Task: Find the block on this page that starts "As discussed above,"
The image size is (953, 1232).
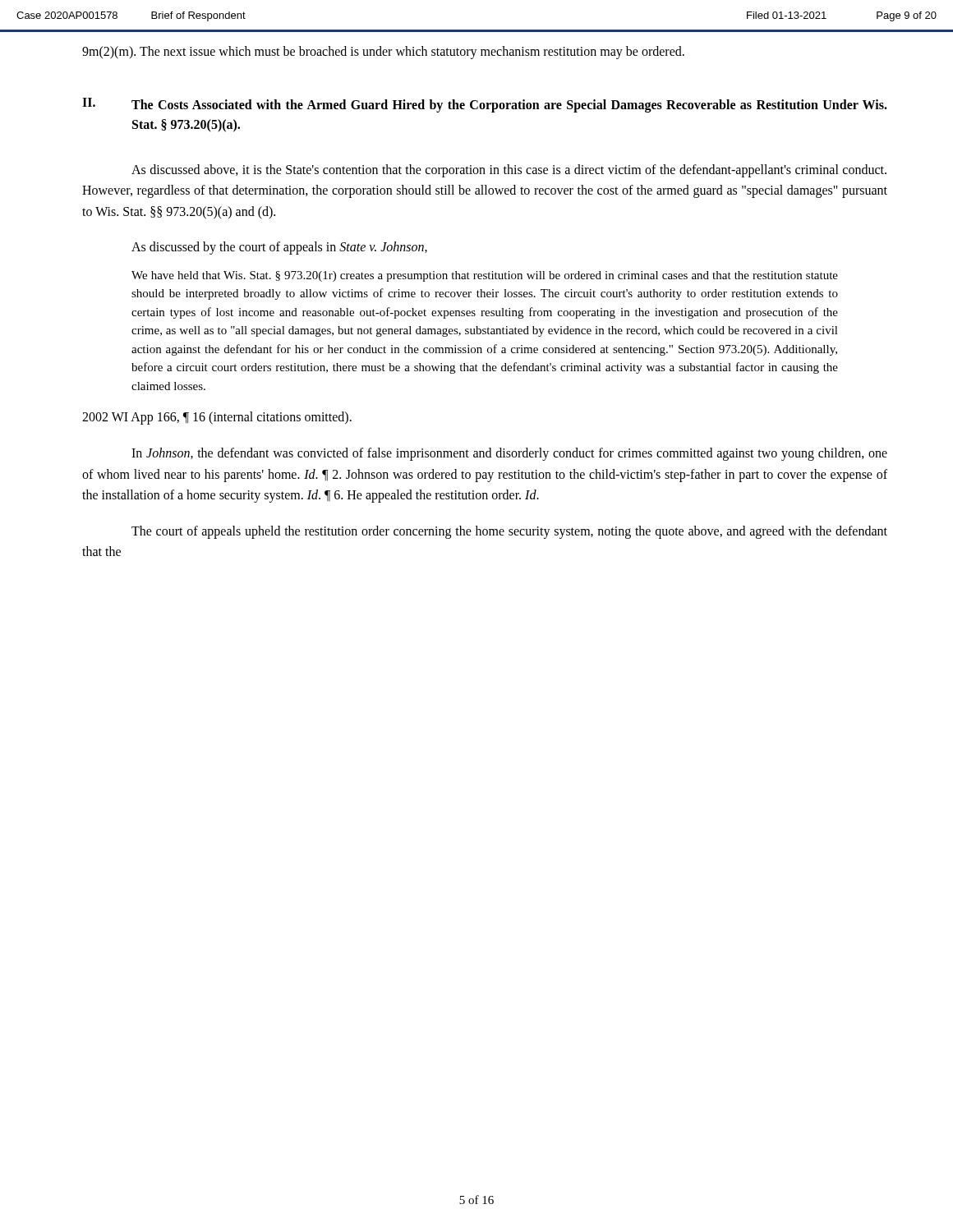Action: point(485,190)
